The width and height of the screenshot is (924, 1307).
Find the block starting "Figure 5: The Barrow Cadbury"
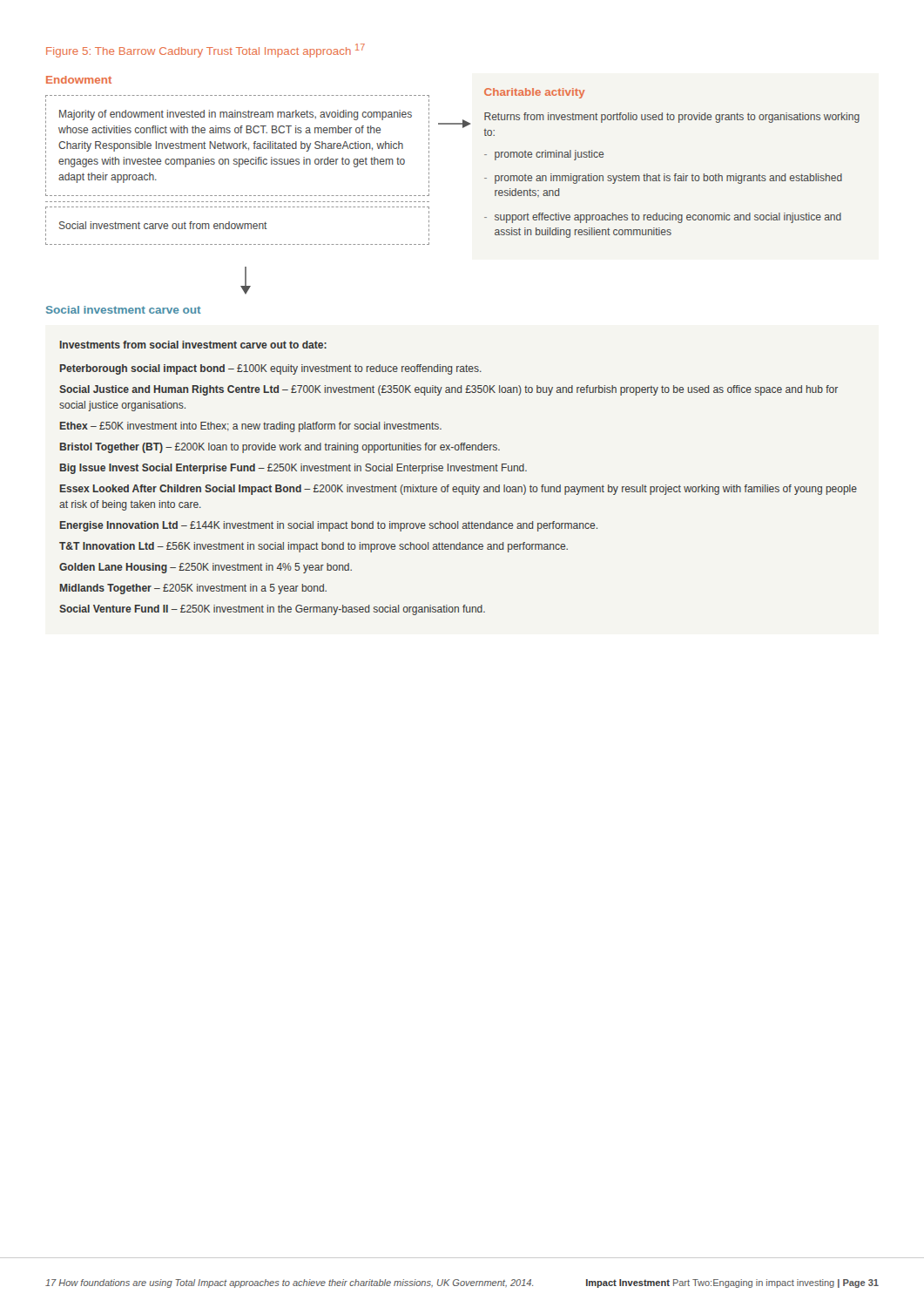click(x=205, y=50)
